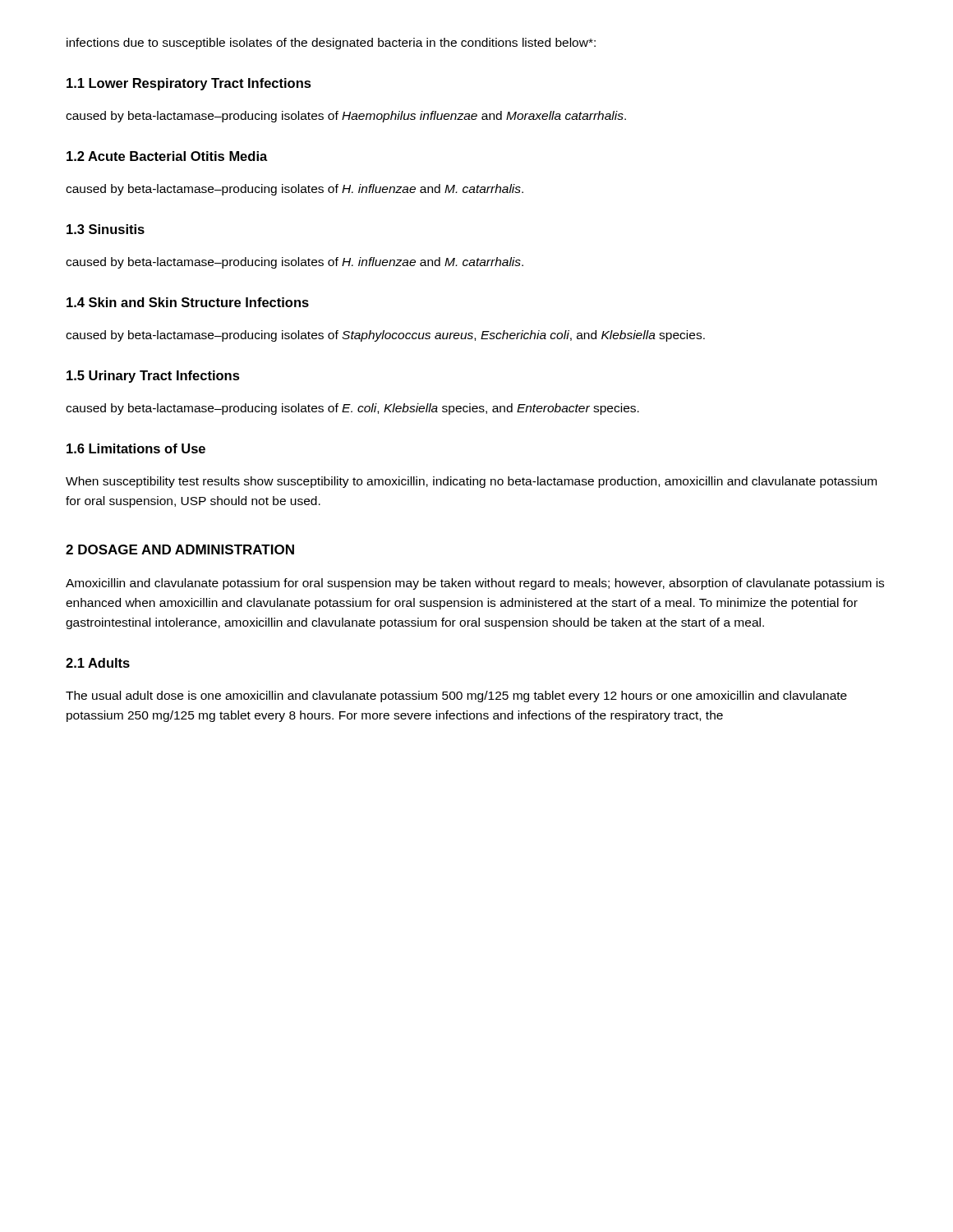The image size is (953, 1232).
Task: Locate the text block that says "infections due to susceptible isolates of the designated"
Action: coord(331,42)
